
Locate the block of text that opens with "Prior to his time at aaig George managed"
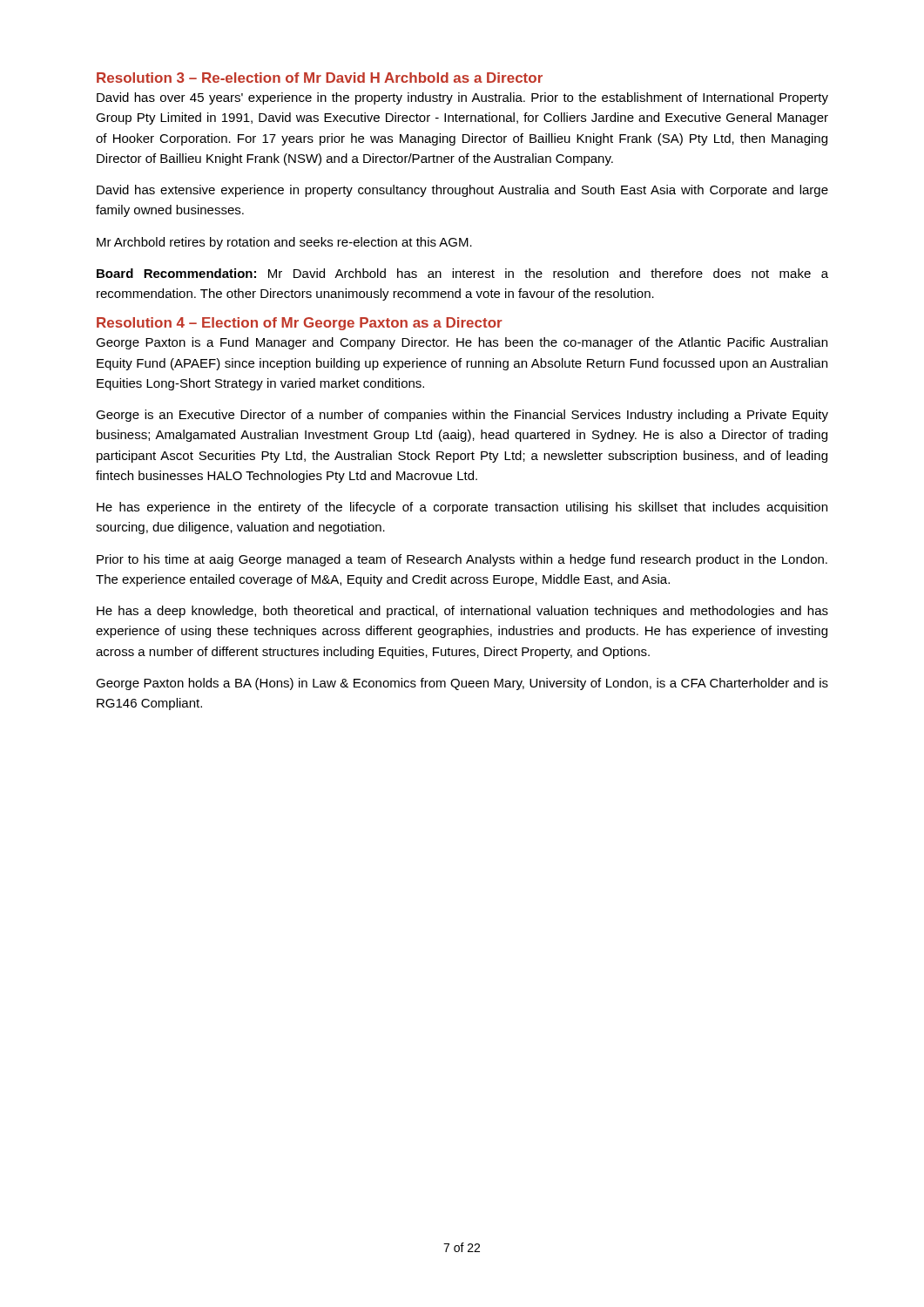click(x=462, y=569)
